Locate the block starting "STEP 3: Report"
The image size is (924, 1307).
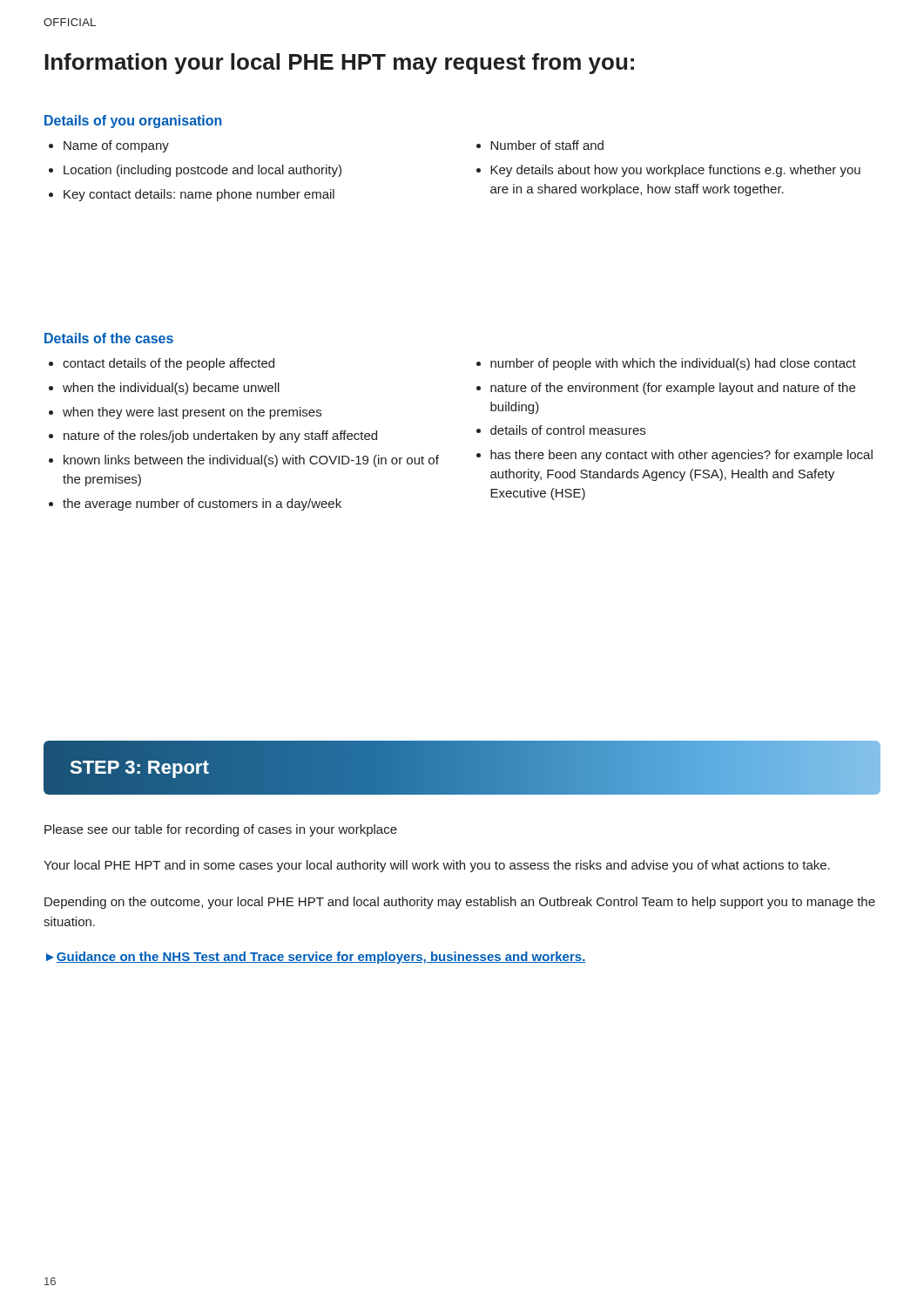click(x=139, y=767)
